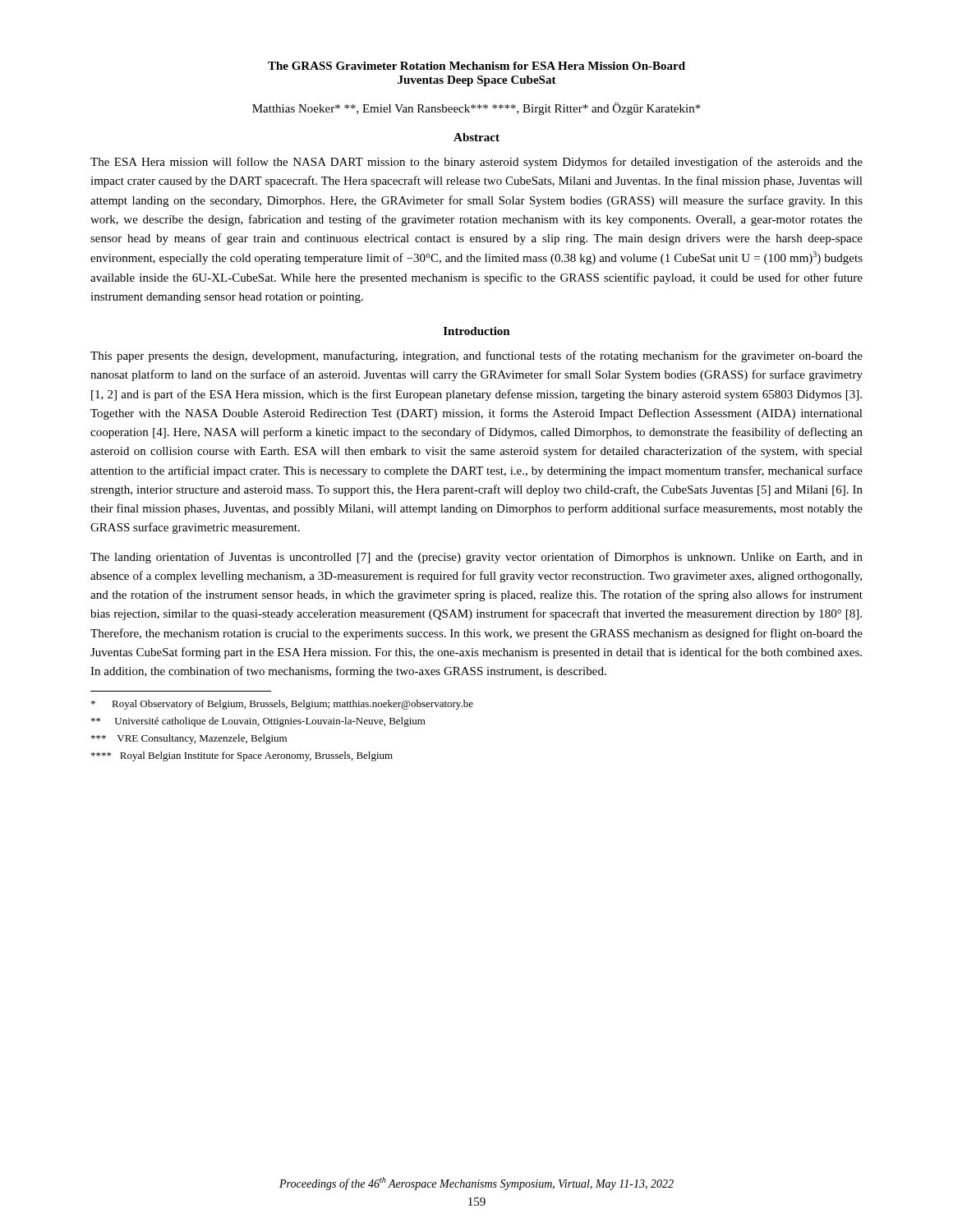Locate the block of text that opens with "The landing orientation of Juventas"
The height and width of the screenshot is (1232, 953).
pos(476,614)
